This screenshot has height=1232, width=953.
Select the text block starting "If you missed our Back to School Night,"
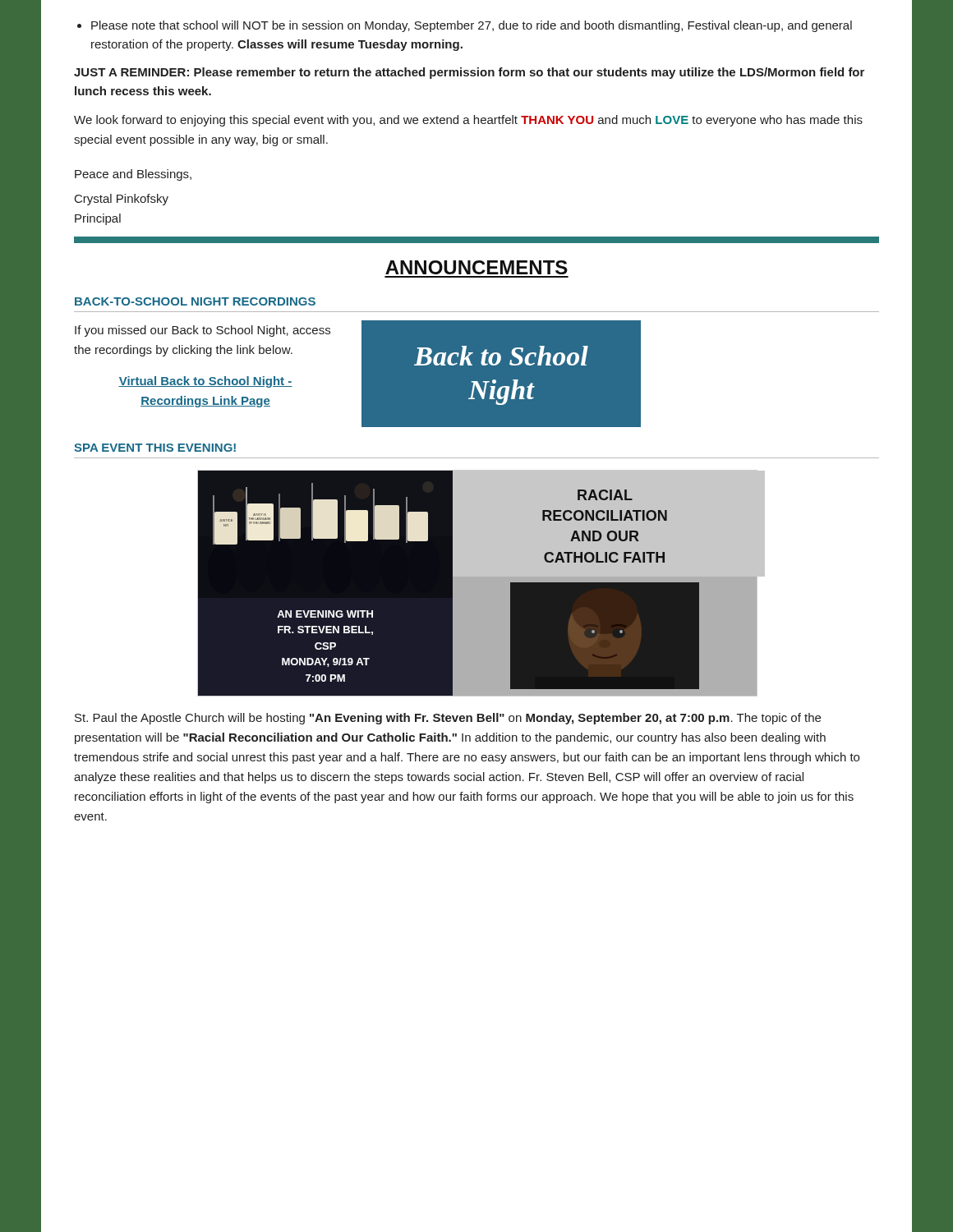pos(202,340)
